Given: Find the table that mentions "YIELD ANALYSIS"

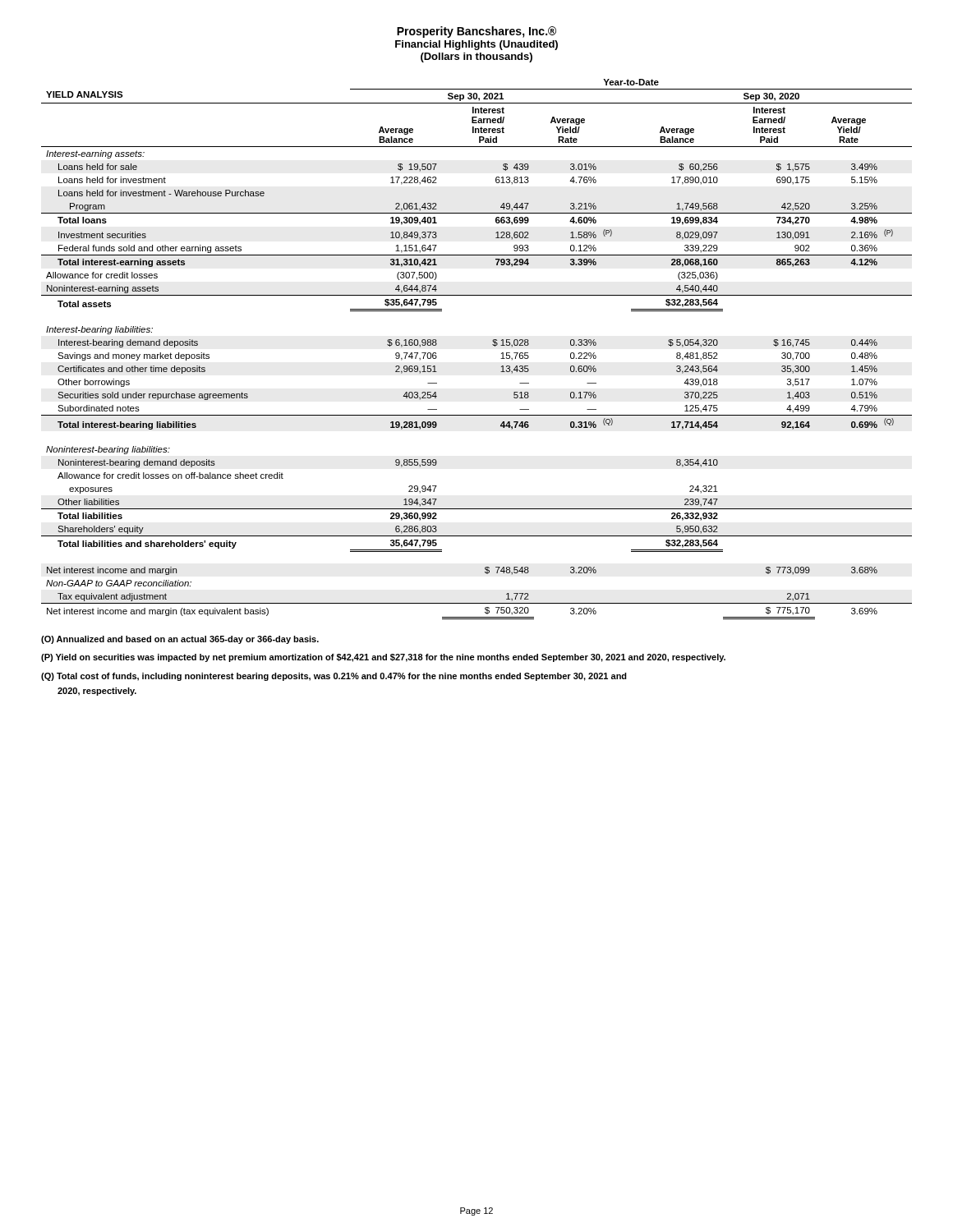Looking at the screenshot, I should [x=476, y=347].
